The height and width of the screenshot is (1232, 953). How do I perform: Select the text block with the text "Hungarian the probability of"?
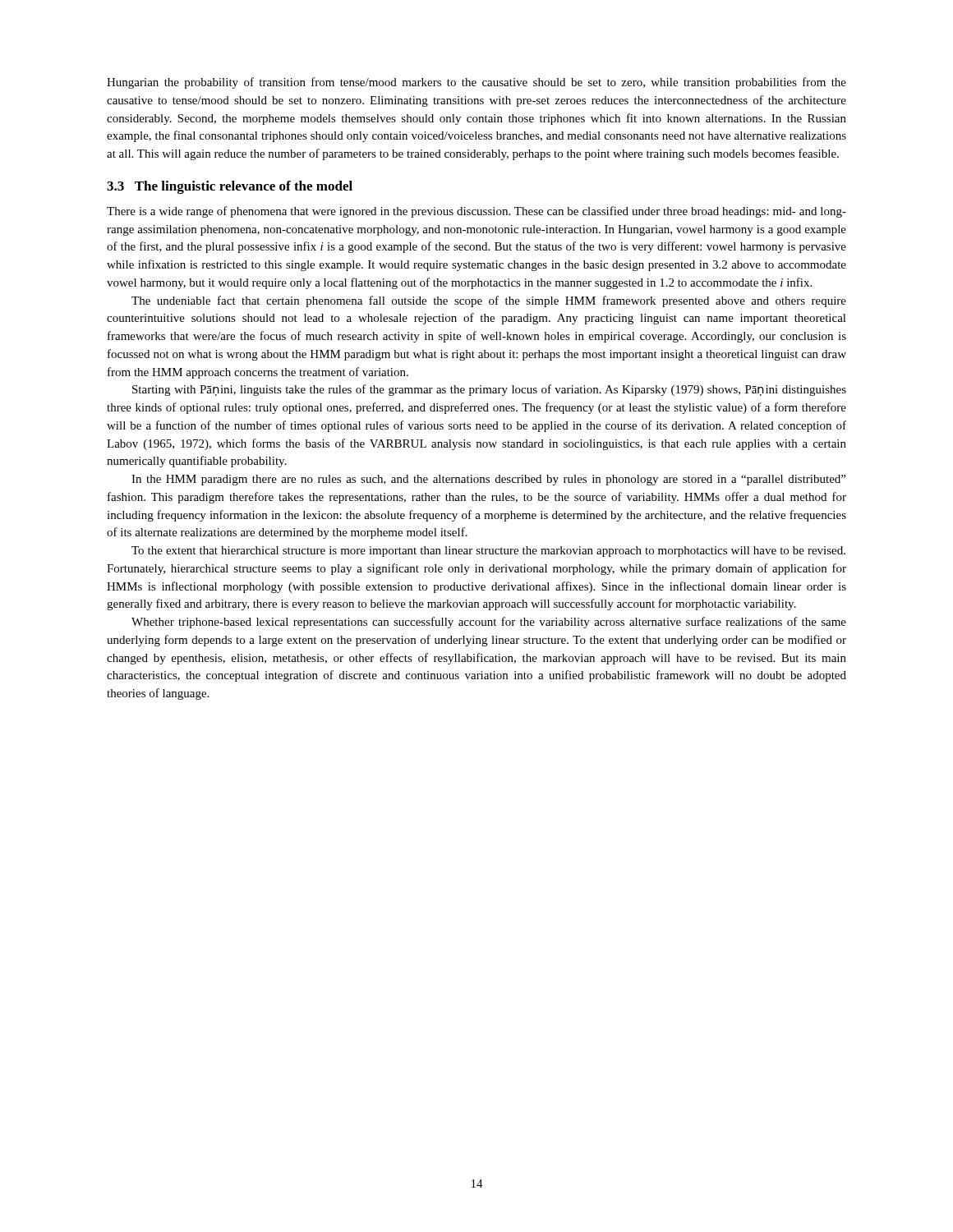click(476, 119)
